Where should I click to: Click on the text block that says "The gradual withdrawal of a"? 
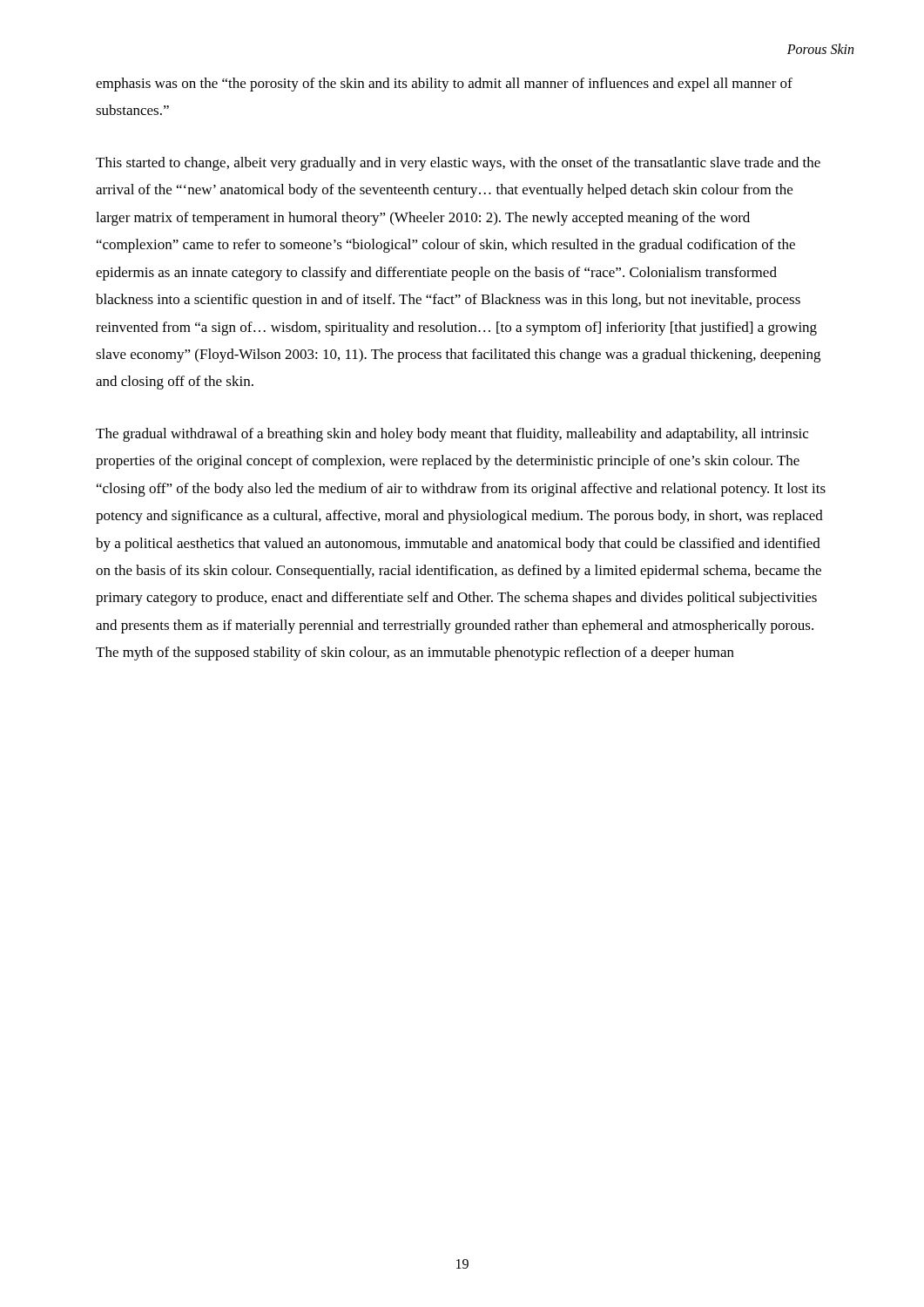tap(461, 543)
